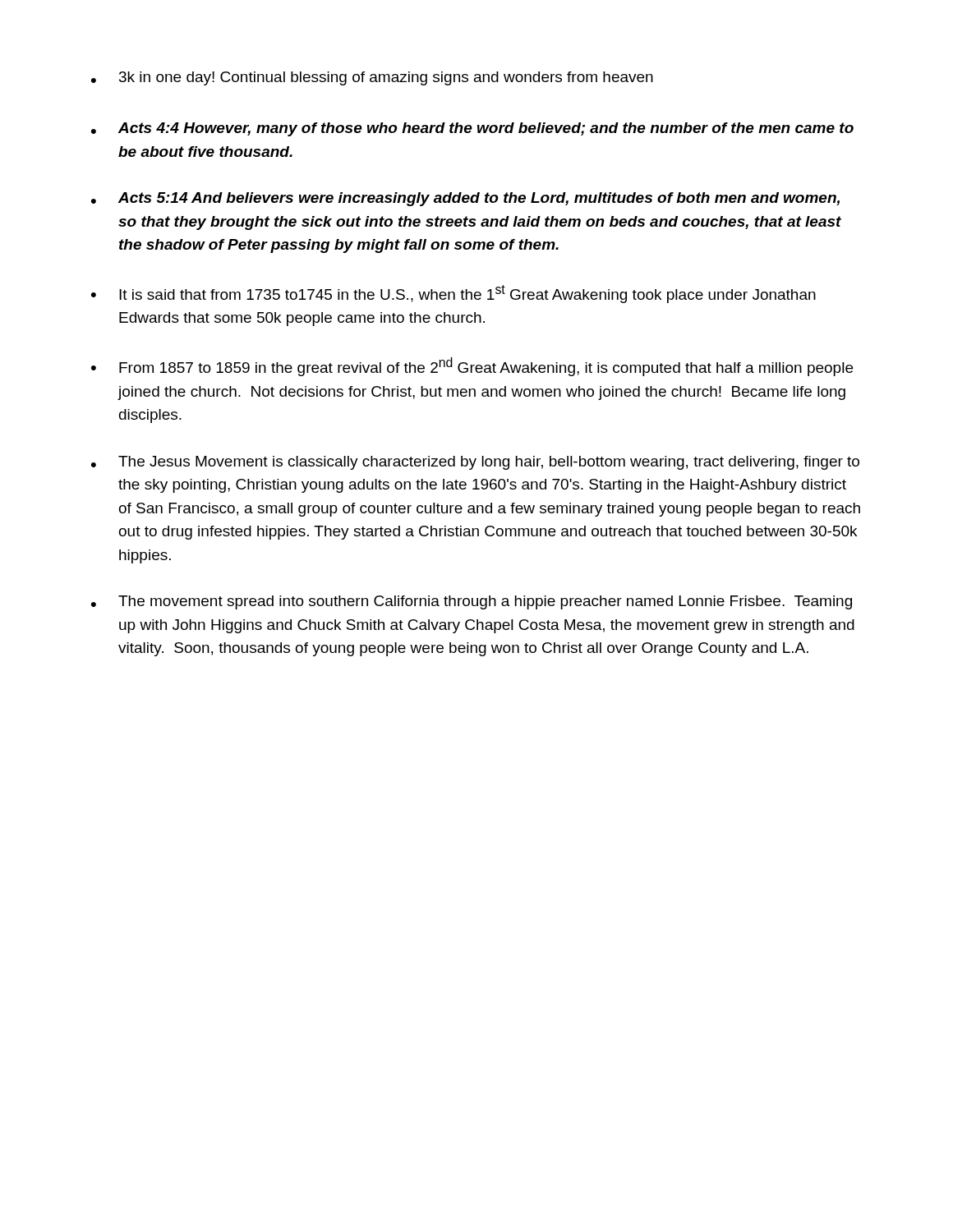
Task: Point to the text block starting "• From 1857 to 1859 in"
Action: tap(476, 390)
